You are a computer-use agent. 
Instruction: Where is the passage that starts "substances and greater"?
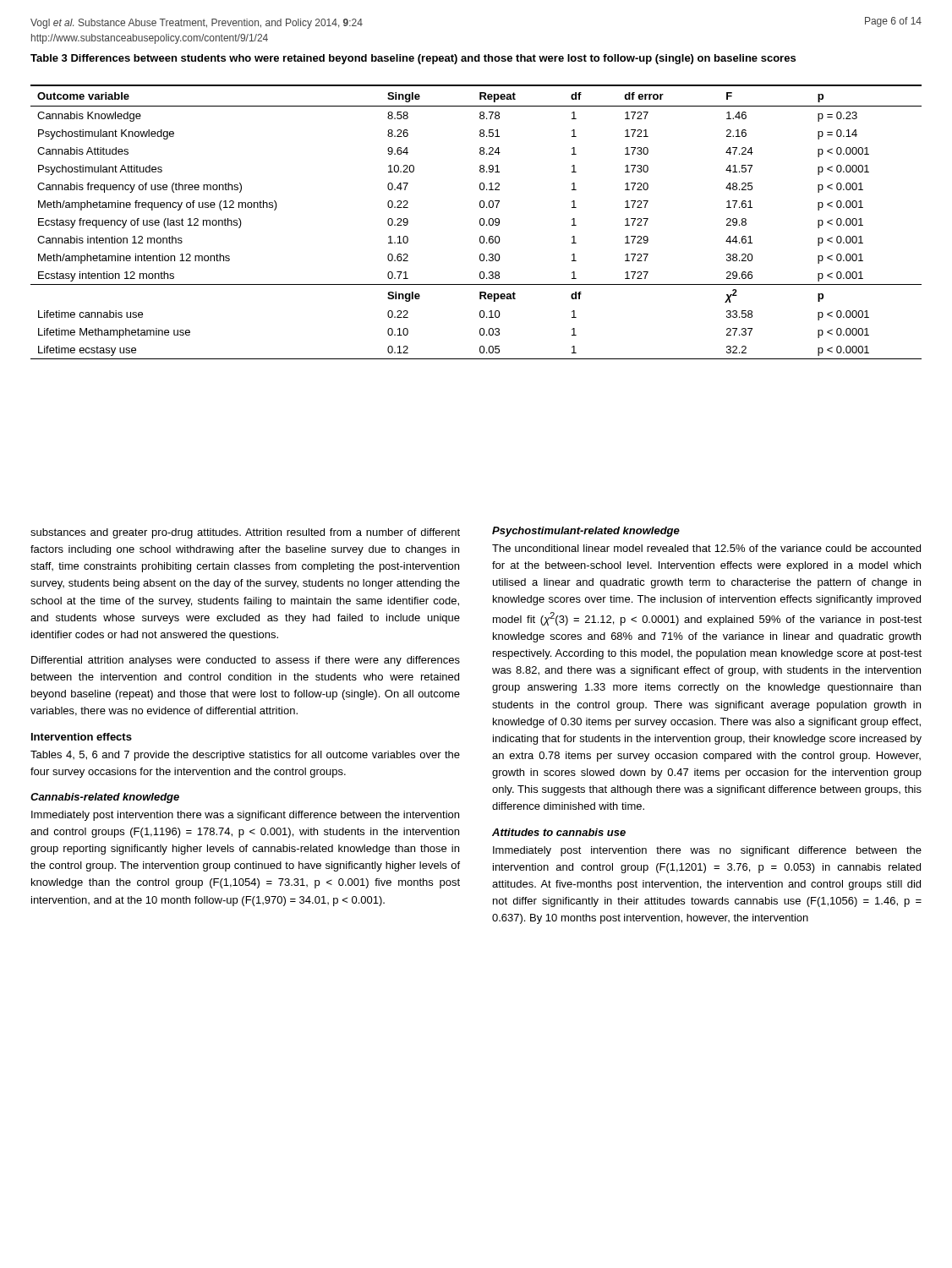pos(245,583)
